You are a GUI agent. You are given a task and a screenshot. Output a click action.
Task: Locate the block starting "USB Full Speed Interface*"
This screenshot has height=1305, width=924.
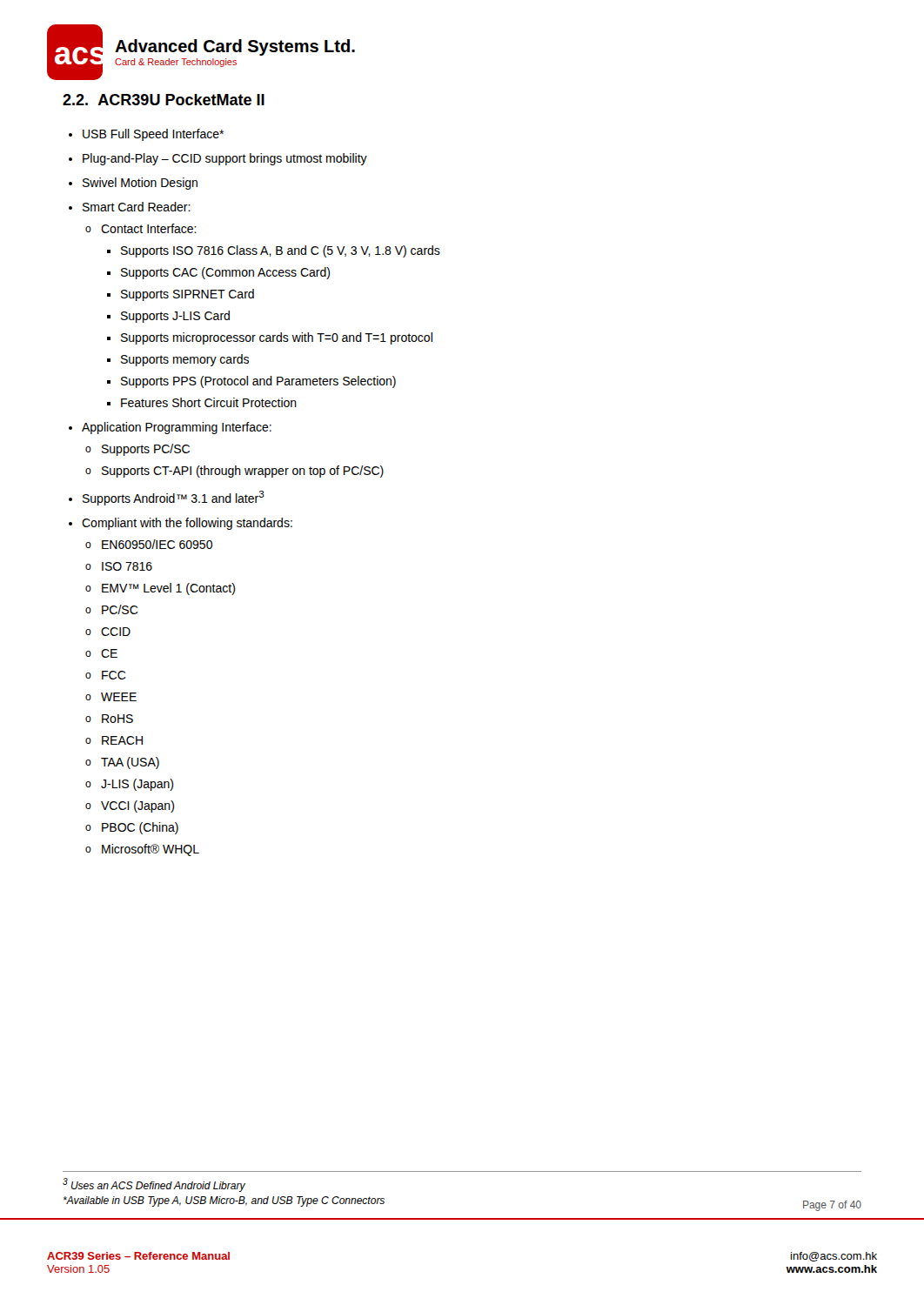coord(153,134)
